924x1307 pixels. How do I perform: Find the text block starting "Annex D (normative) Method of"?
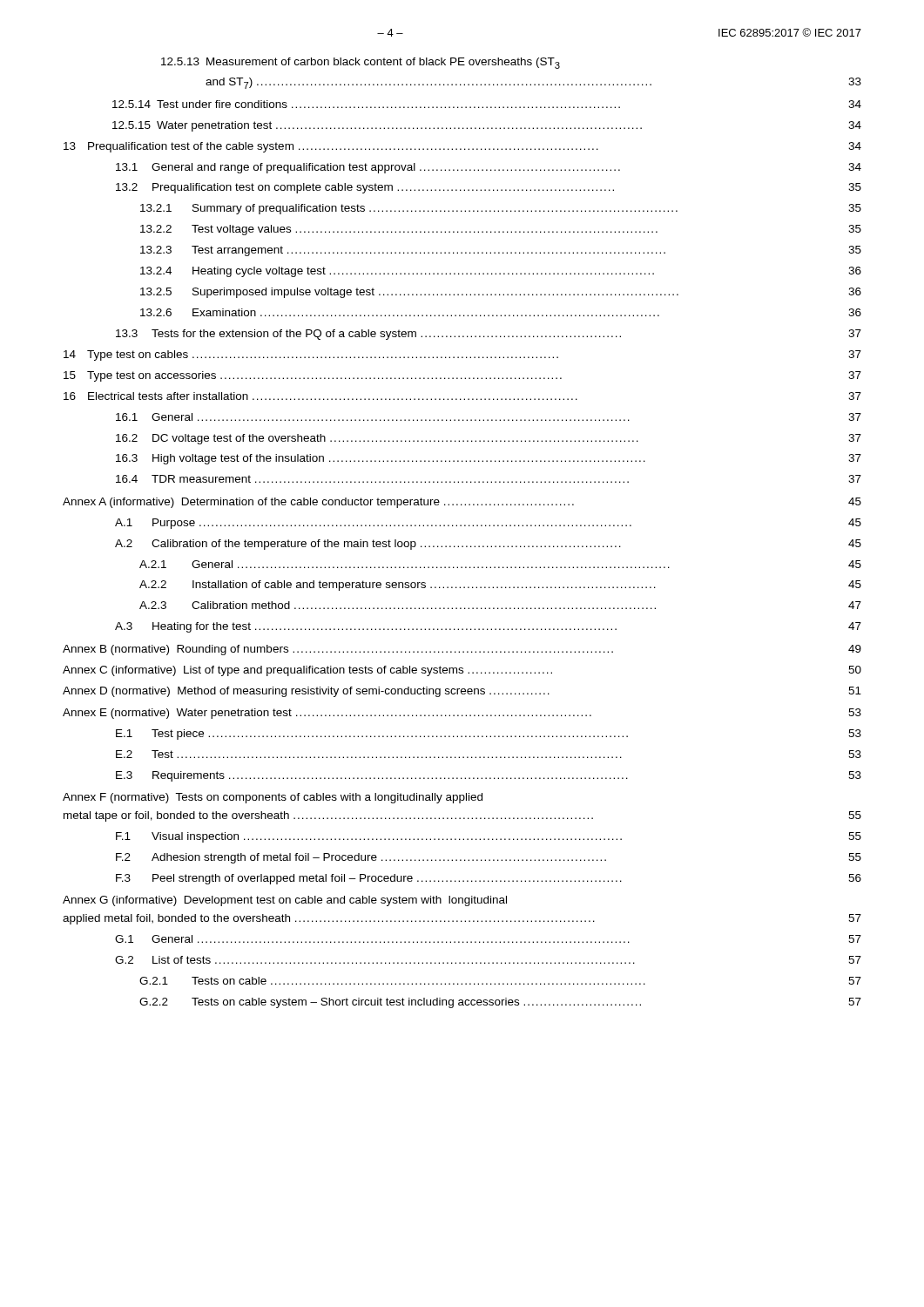pyautogui.click(x=462, y=691)
